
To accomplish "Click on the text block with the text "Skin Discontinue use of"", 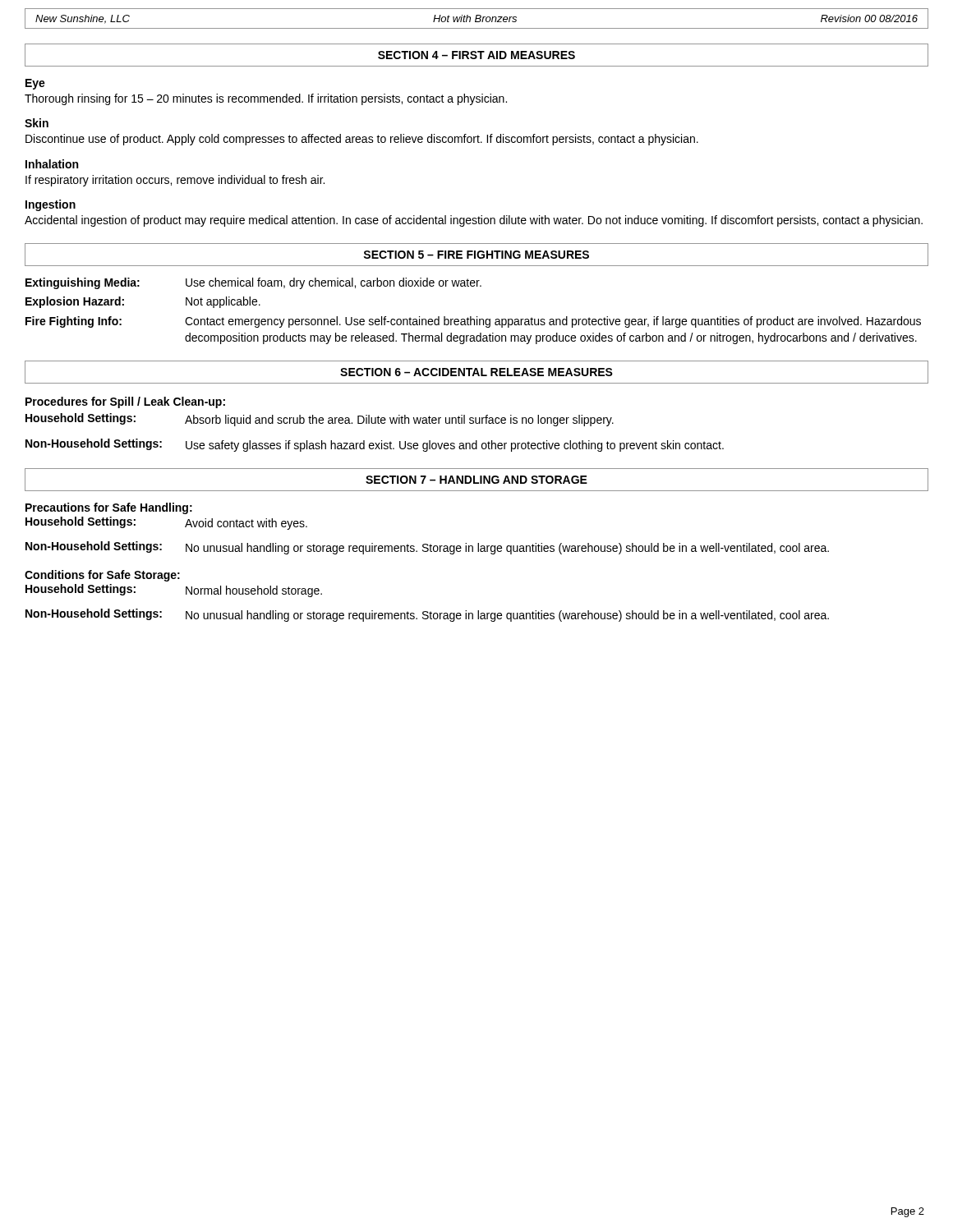I will [x=476, y=132].
